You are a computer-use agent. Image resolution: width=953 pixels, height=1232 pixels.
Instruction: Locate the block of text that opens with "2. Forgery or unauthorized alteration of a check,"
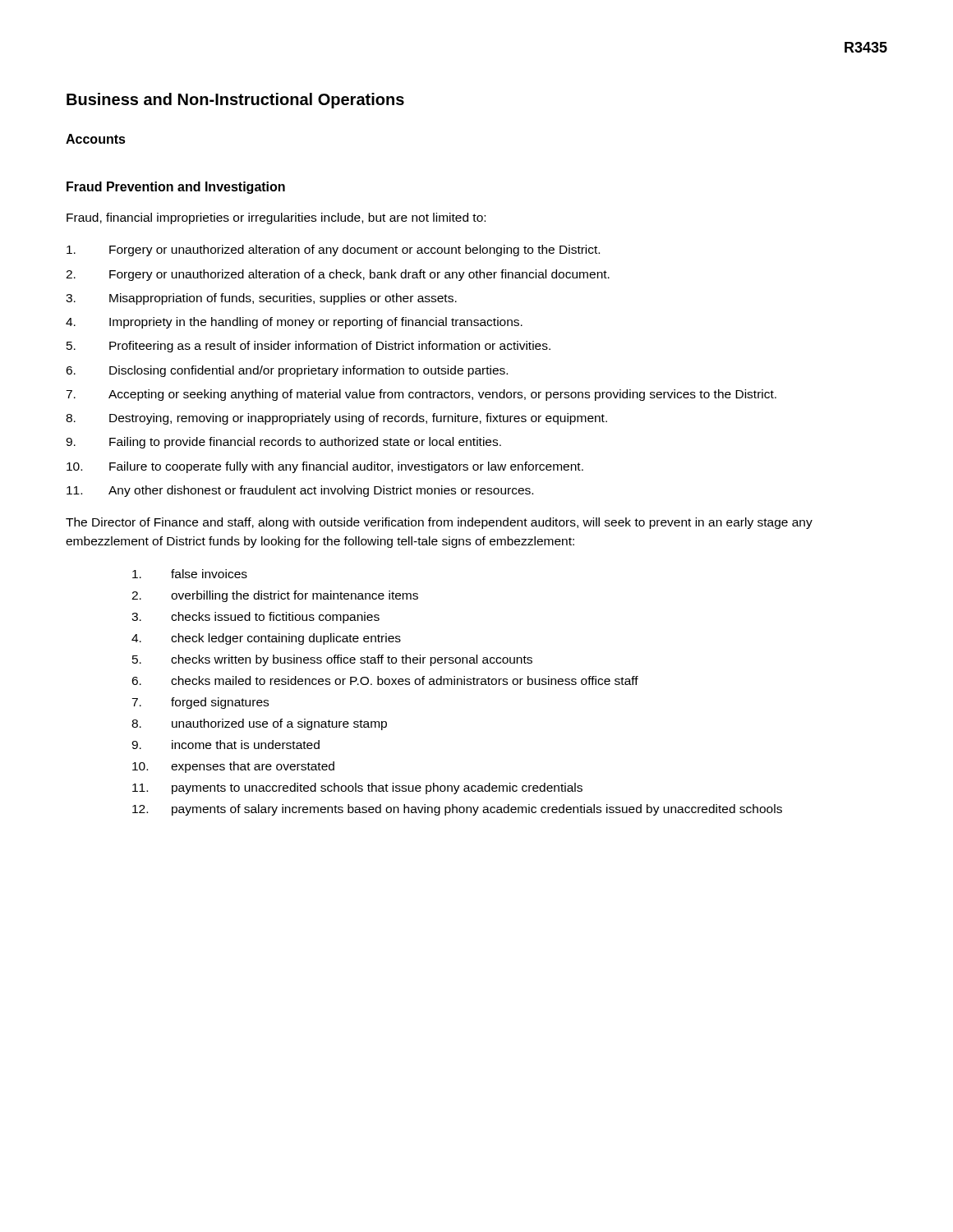[x=476, y=274]
